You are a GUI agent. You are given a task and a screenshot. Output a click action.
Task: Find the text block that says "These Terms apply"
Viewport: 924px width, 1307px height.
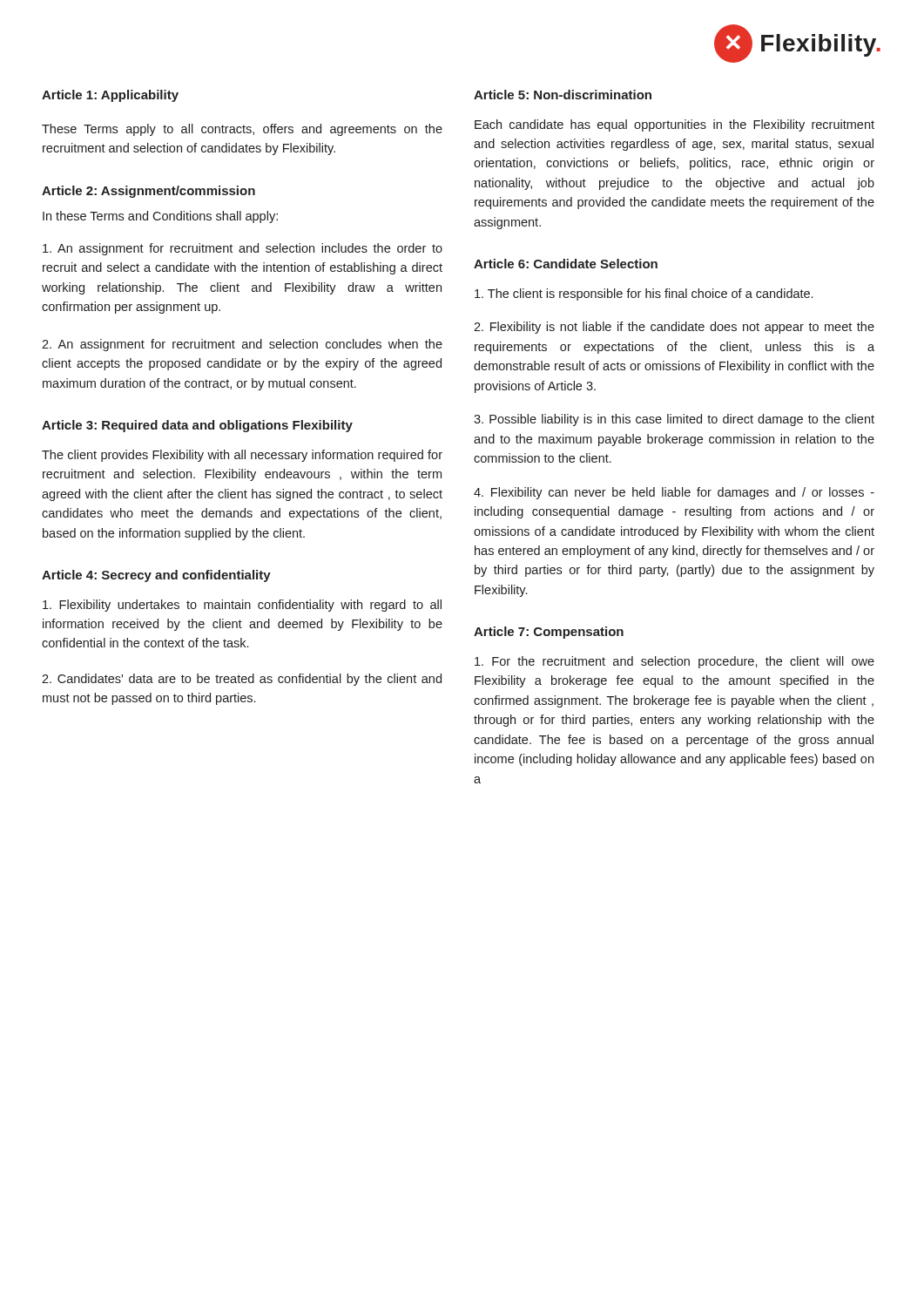pos(242,139)
